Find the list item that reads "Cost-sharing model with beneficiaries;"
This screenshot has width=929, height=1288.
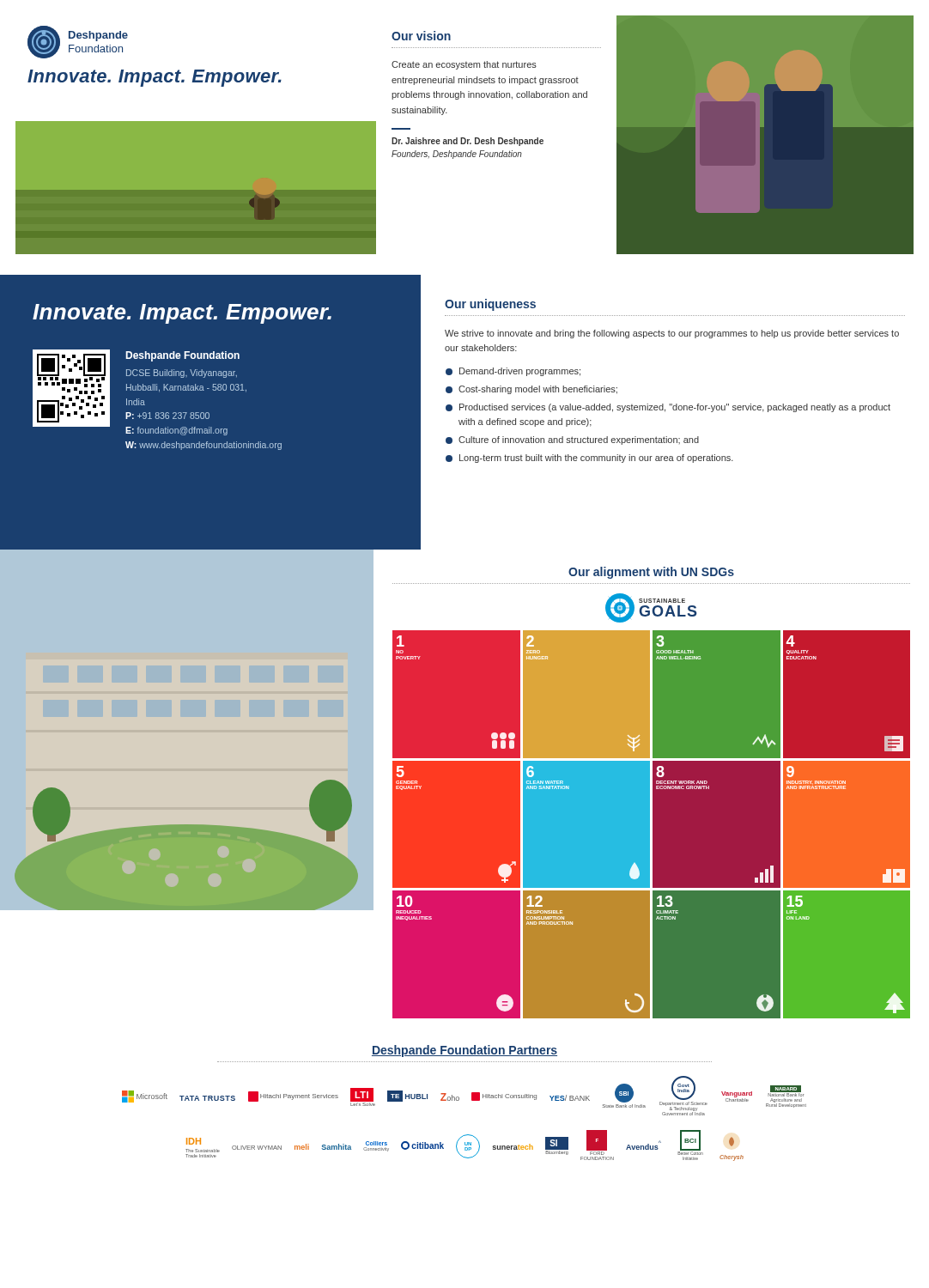(x=532, y=389)
